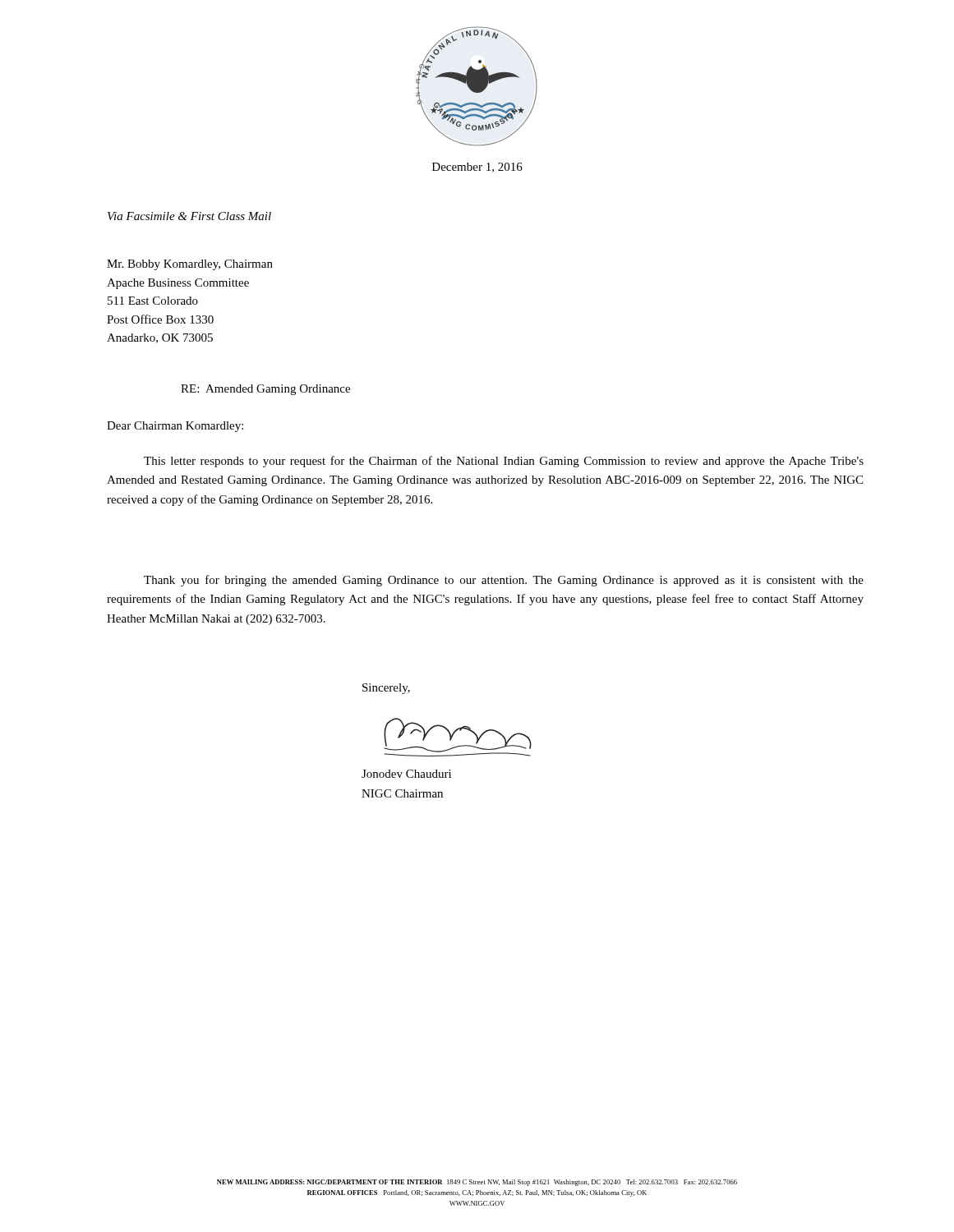Locate the text block with the text "Mr. Bobby Komardley, Chairman Apache Business Committee 511"

point(190,301)
